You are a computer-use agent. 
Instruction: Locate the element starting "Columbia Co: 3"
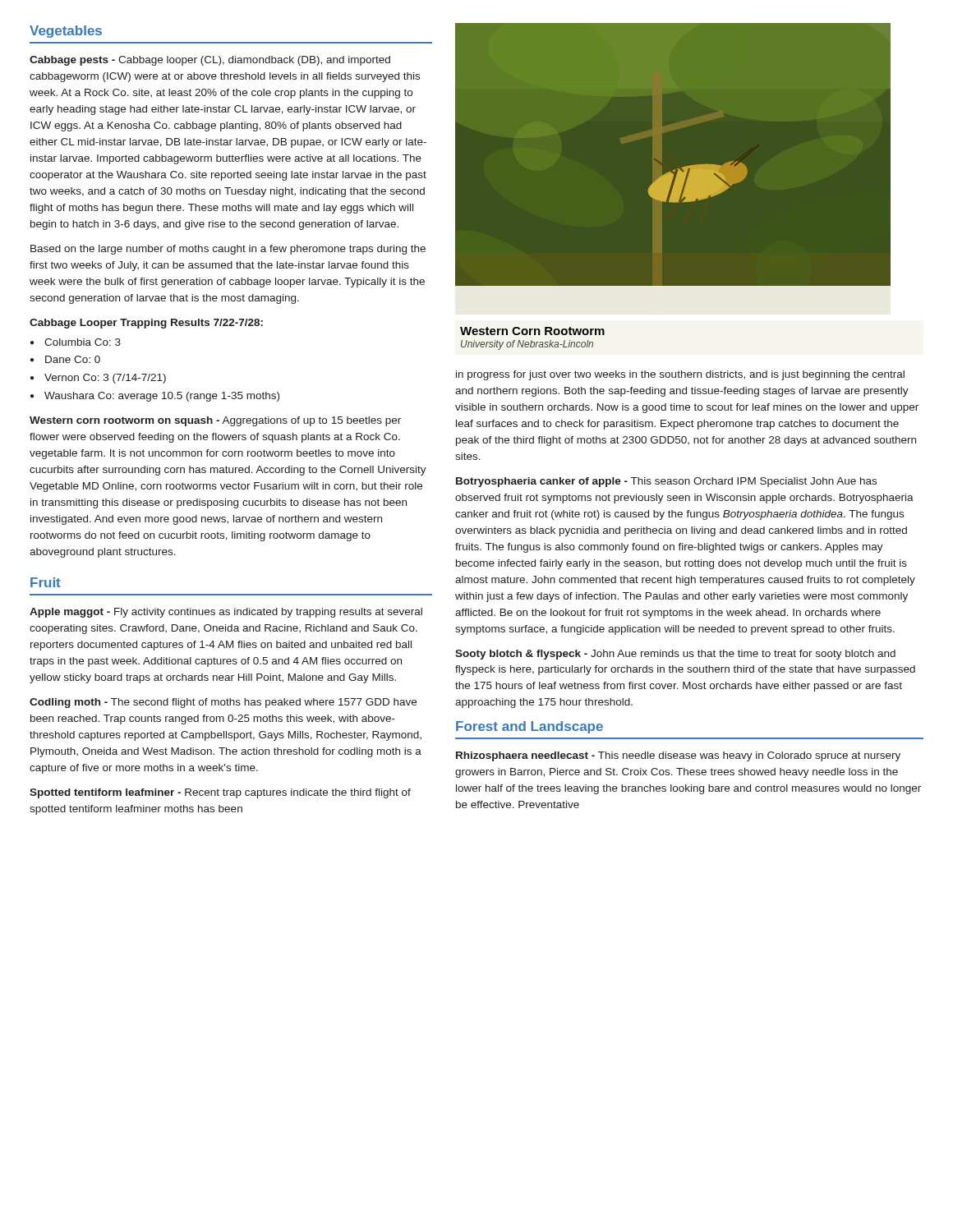pos(76,342)
